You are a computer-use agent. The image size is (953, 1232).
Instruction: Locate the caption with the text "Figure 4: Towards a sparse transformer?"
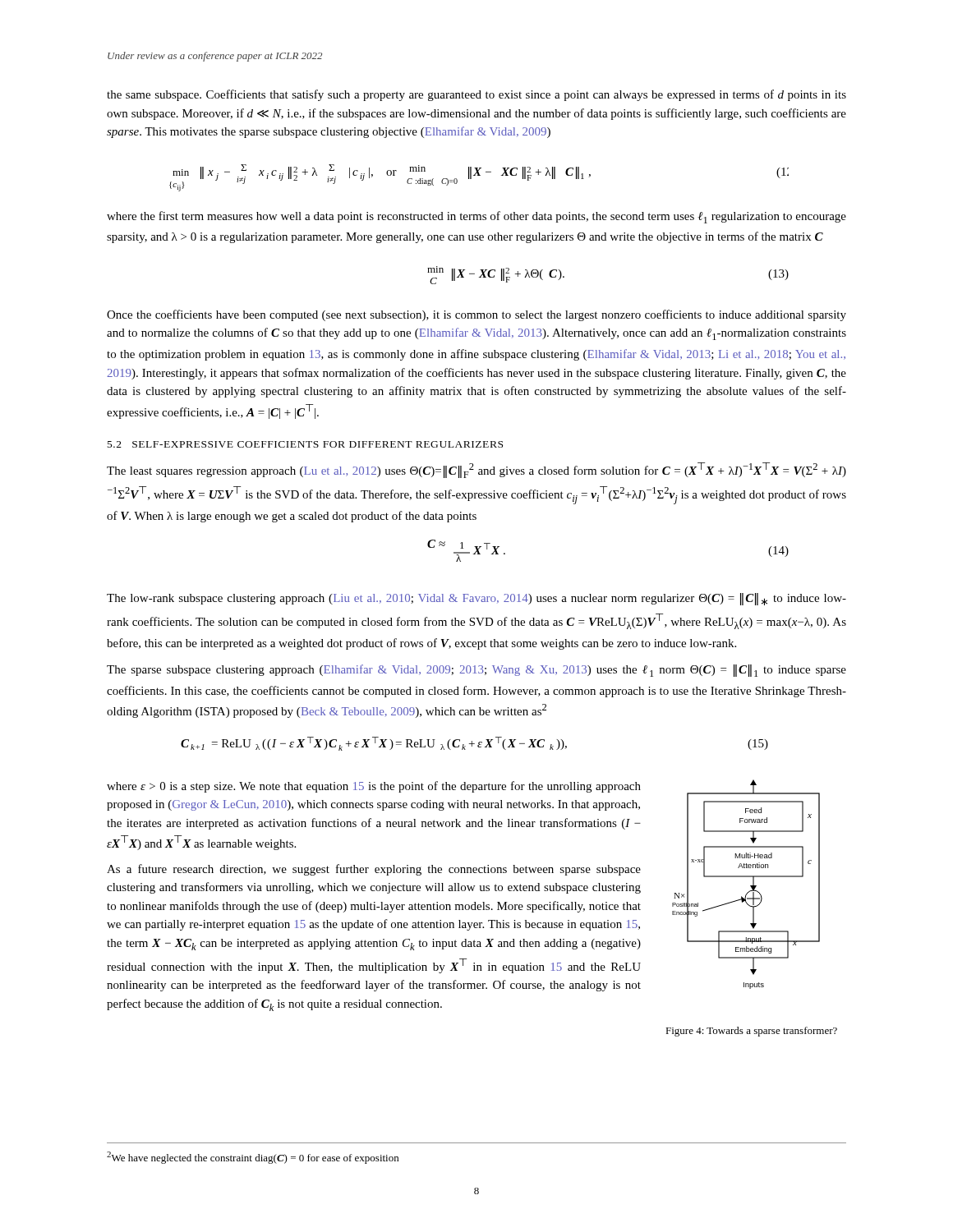(x=751, y=1030)
